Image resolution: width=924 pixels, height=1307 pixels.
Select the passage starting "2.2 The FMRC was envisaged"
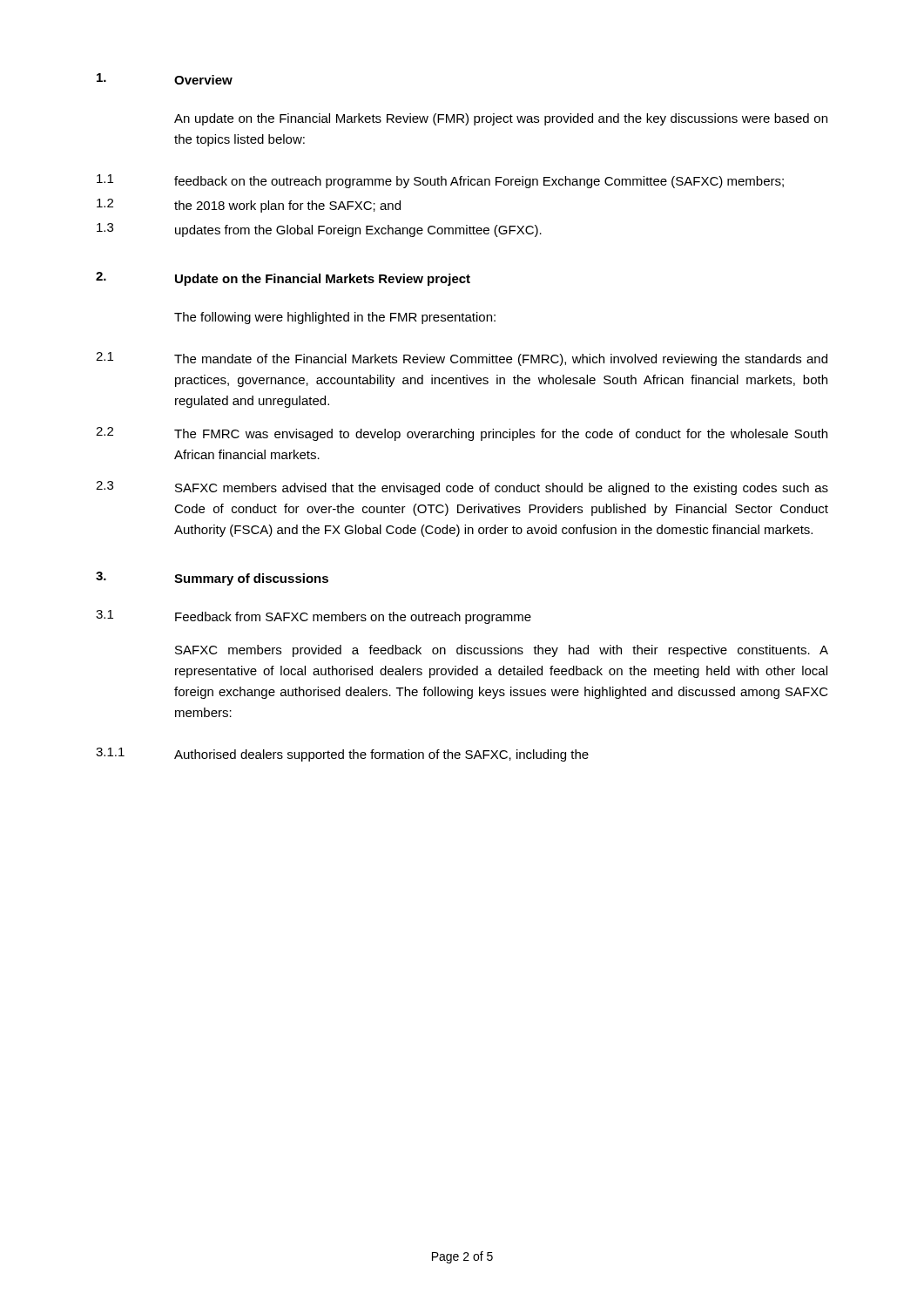tap(462, 444)
